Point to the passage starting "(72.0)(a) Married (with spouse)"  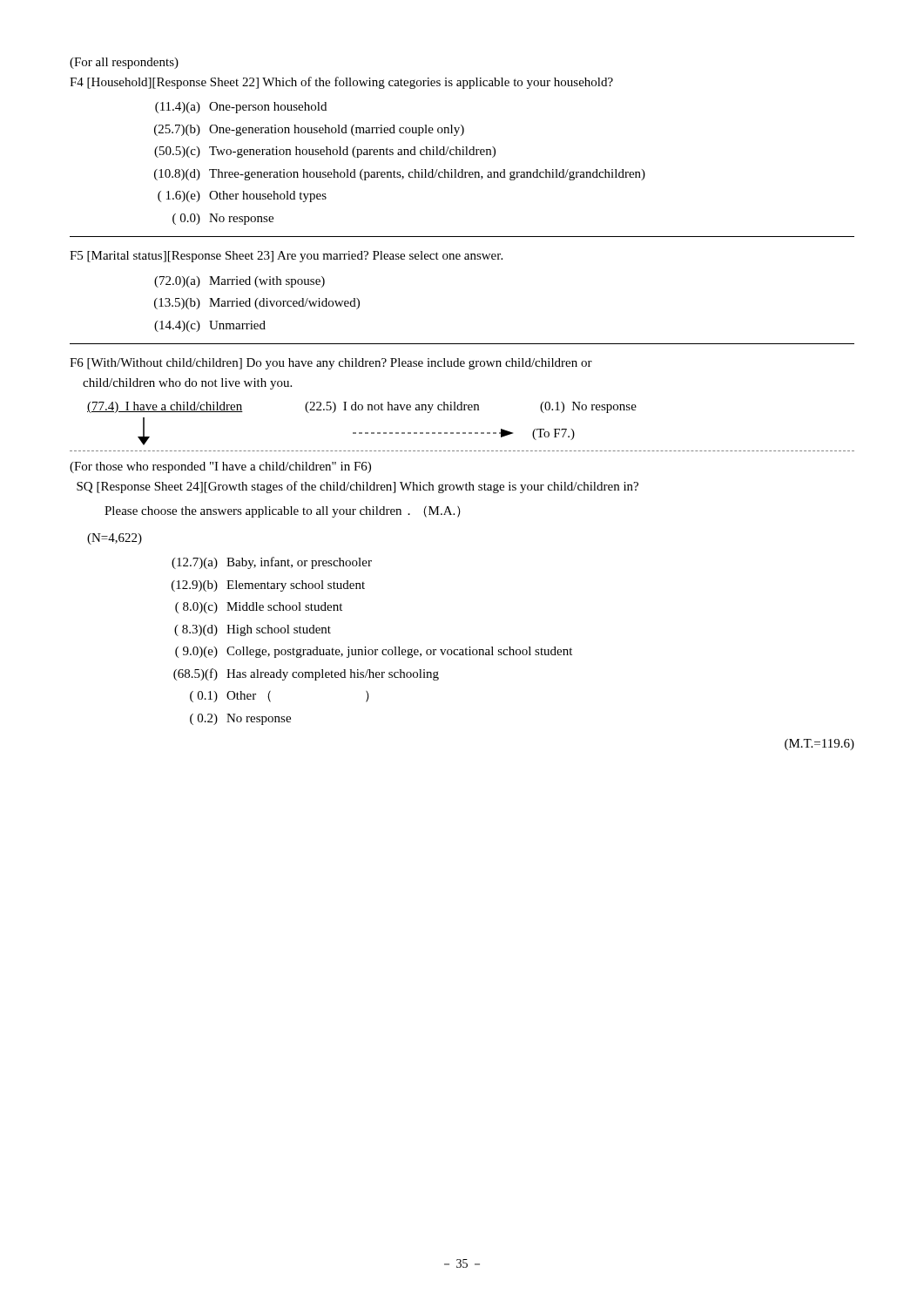tap(239, 282)
